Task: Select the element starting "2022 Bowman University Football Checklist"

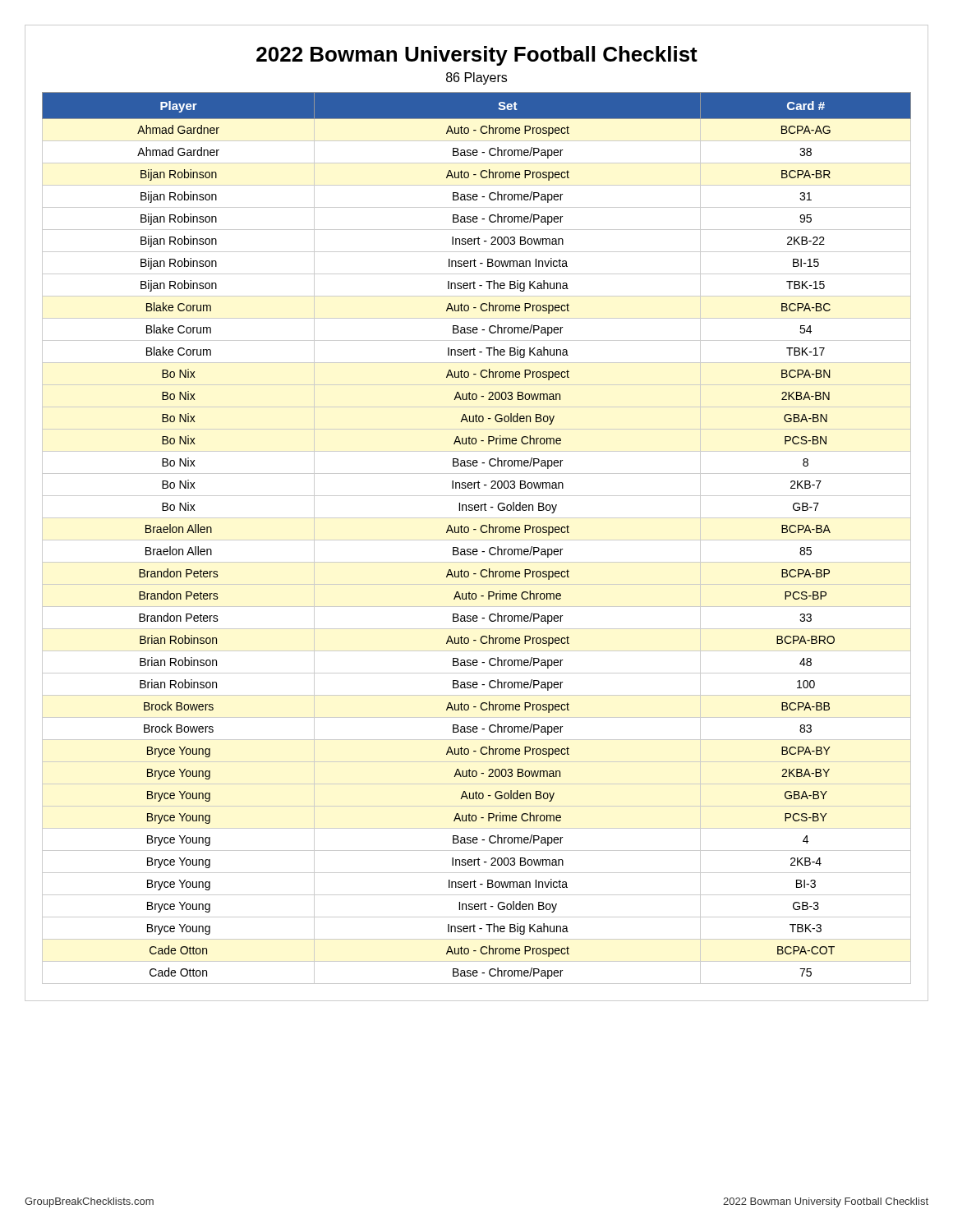Action: (476, 55)
